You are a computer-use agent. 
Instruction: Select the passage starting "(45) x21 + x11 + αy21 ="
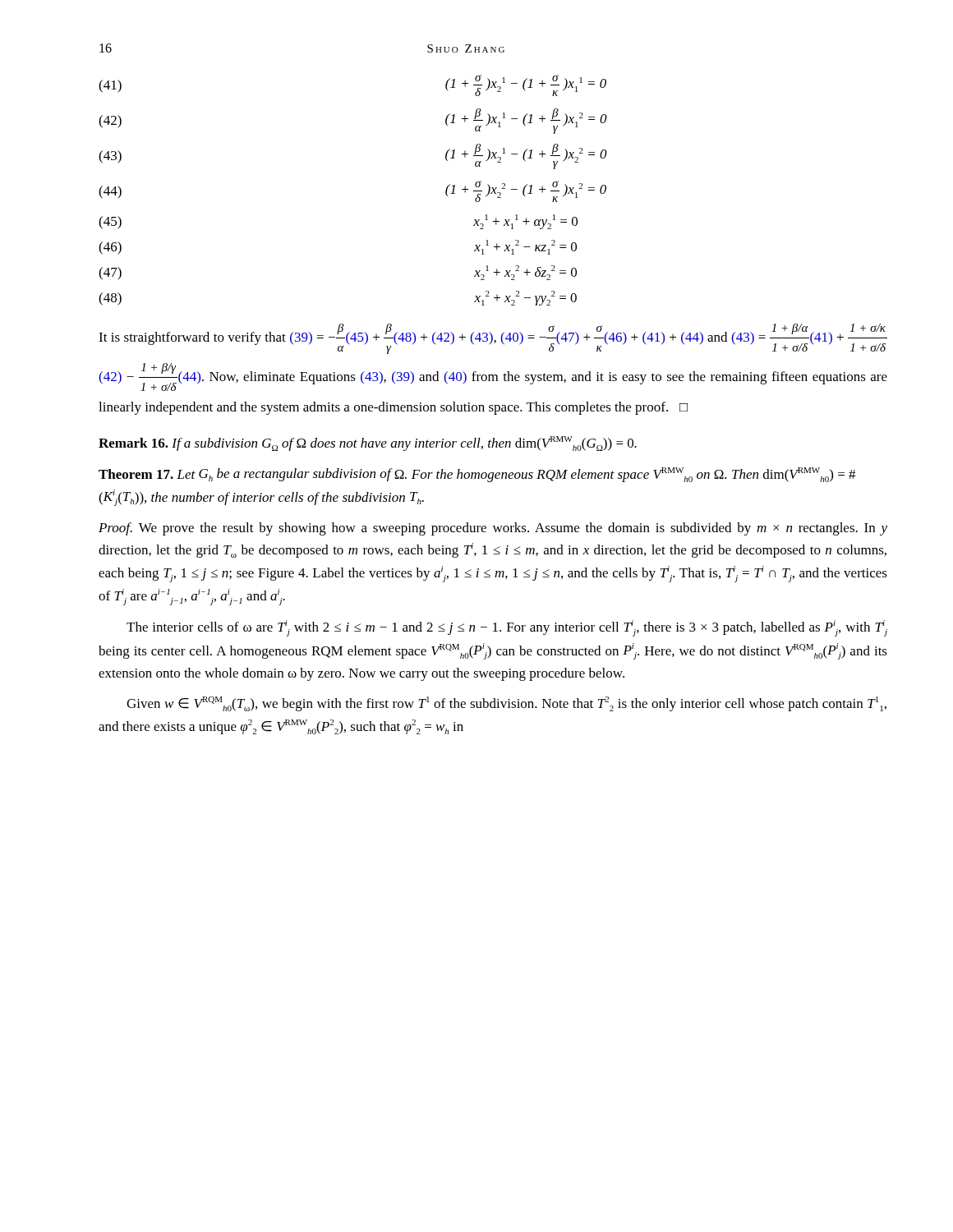(493, 221)
